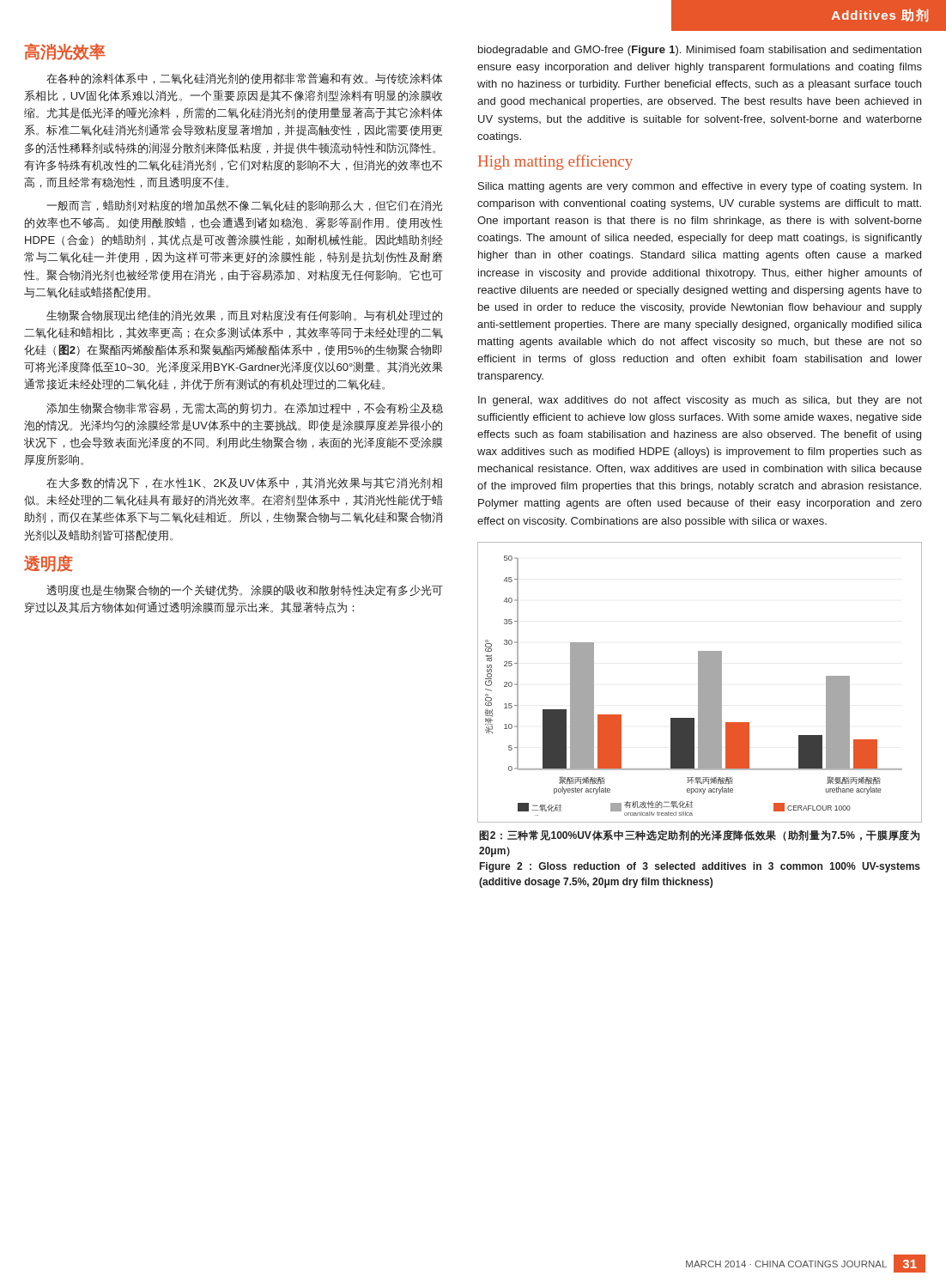Screen dimensions: 1288x946
Task: Find the block on this page that starts "Silica matting agents are very common"
Action: pyautogui.click(x=700, y=281)
